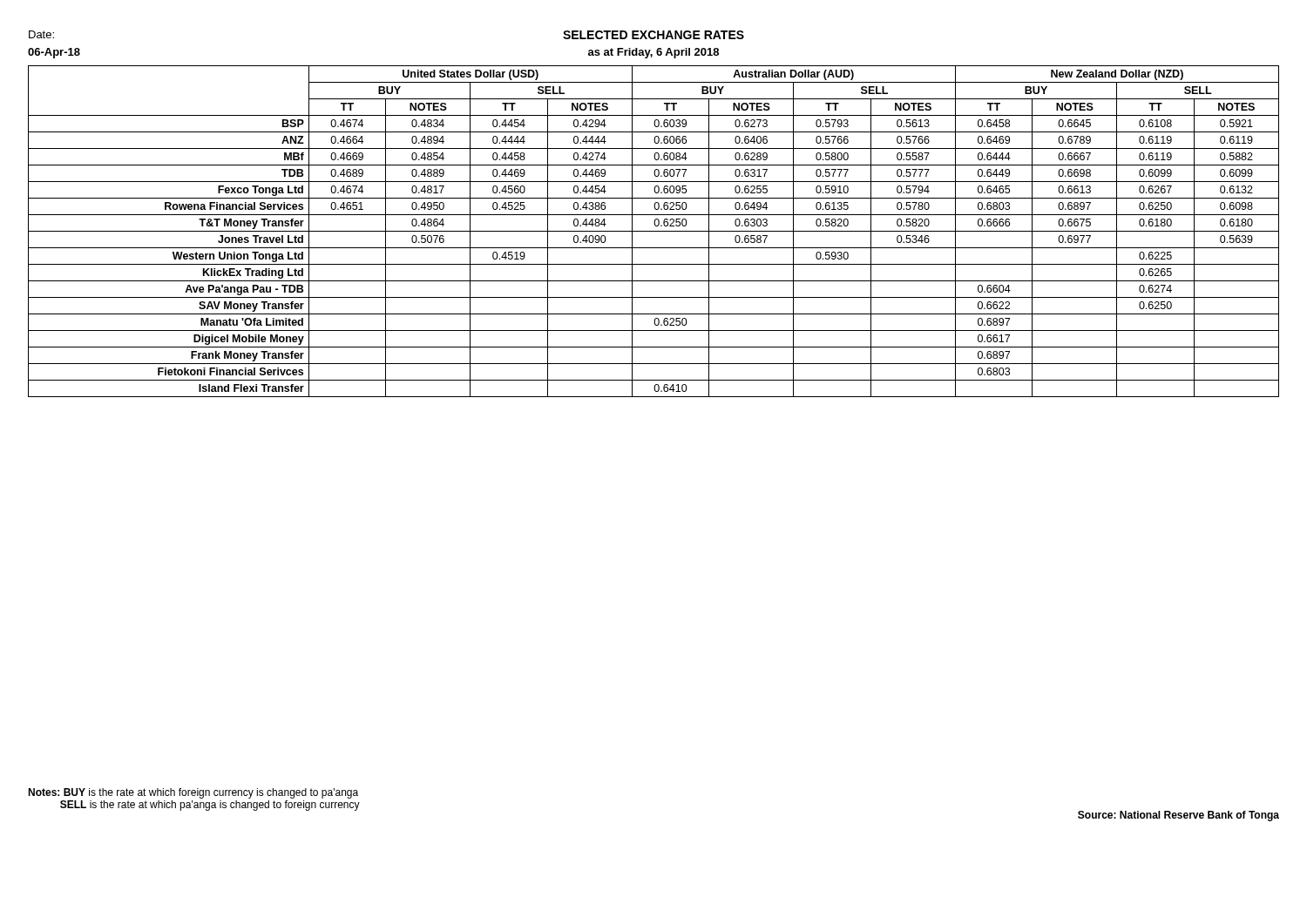
Task: Locate the element starting "Source: National Reserve Bank of Tonga"
Action: (1178, 815)
